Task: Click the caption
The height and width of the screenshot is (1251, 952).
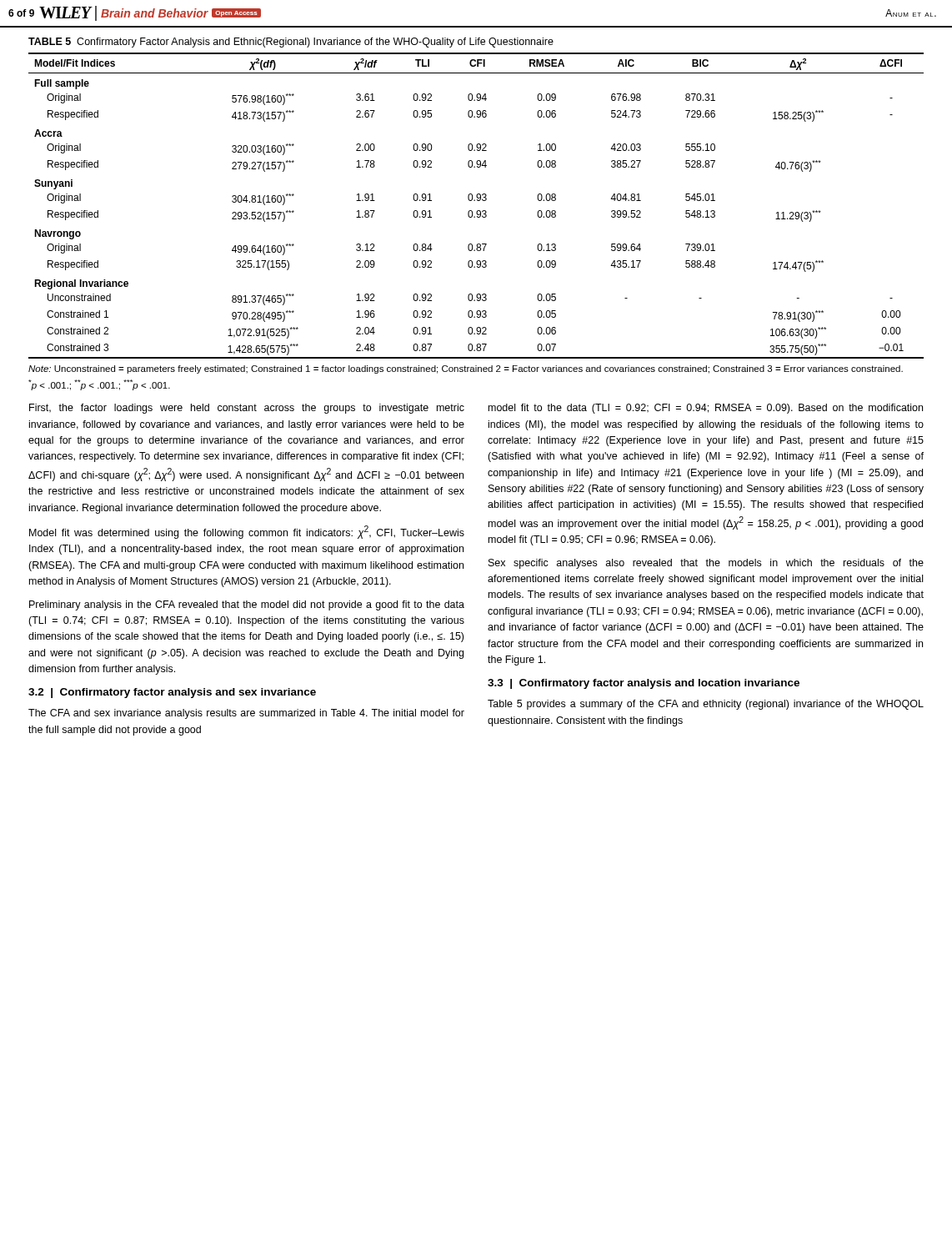Action: click(x=291, y=42)
